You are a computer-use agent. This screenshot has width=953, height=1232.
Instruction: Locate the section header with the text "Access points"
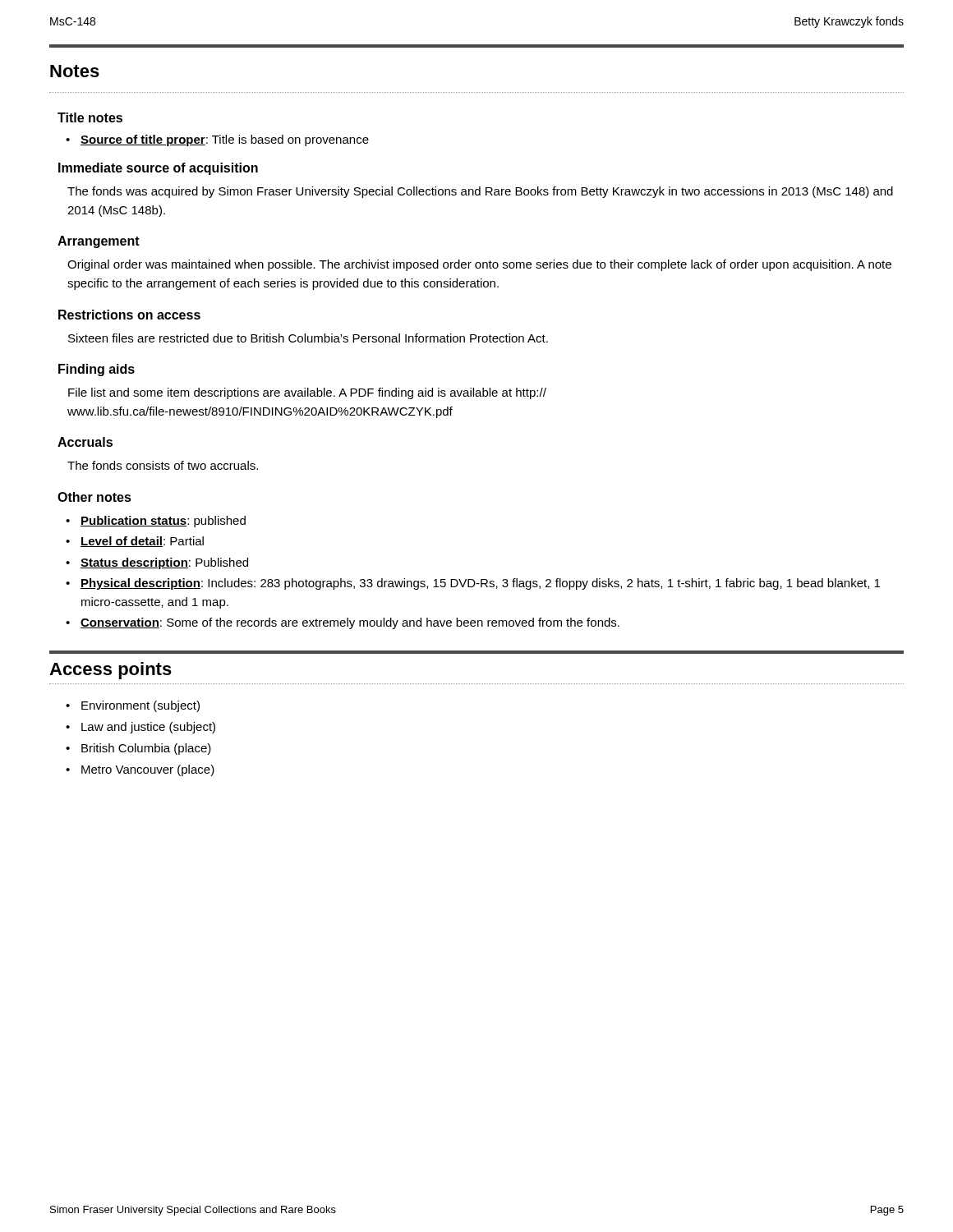tap(111, 669)
